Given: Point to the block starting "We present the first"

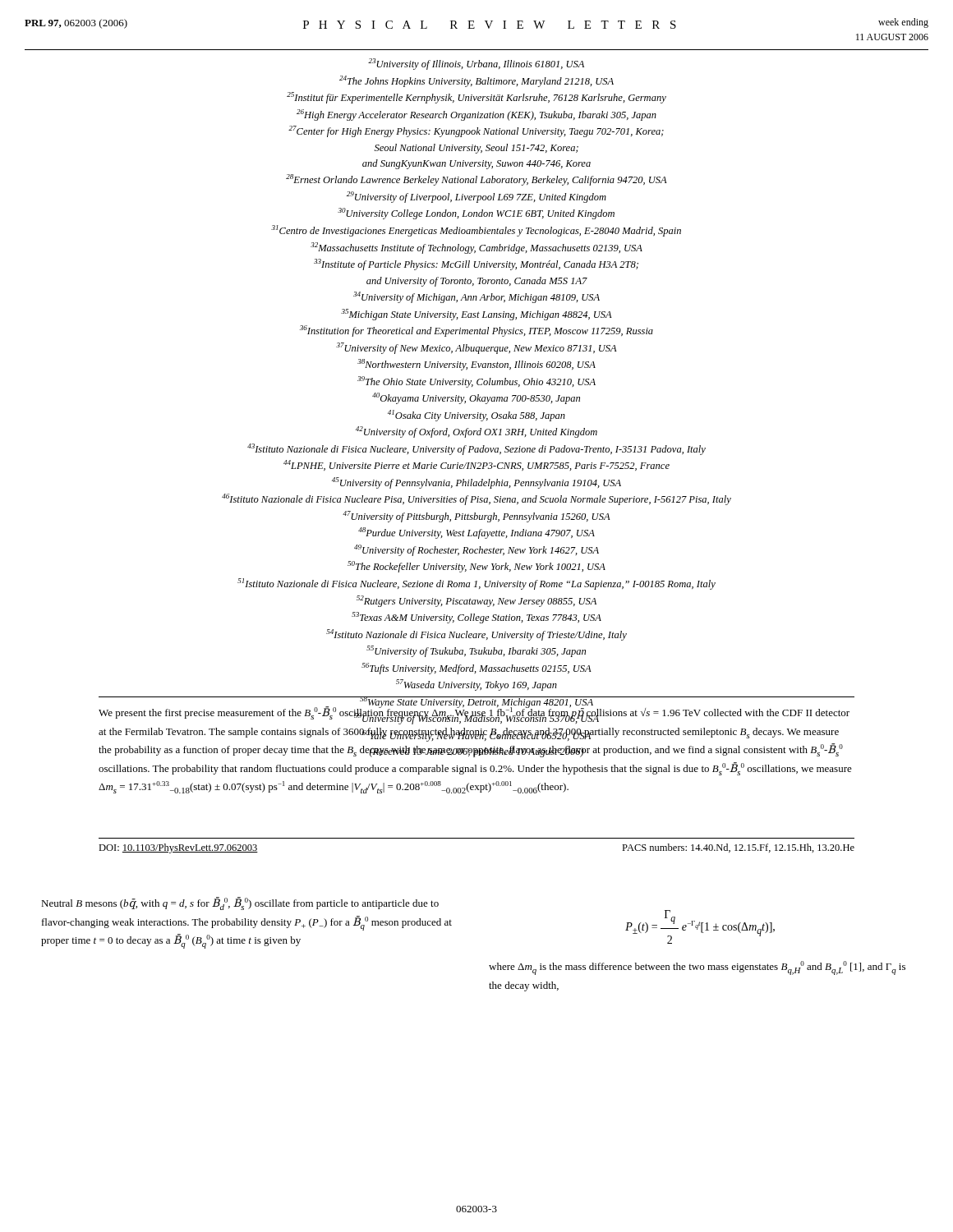Looking at the screenshot, I should (475, 750).
